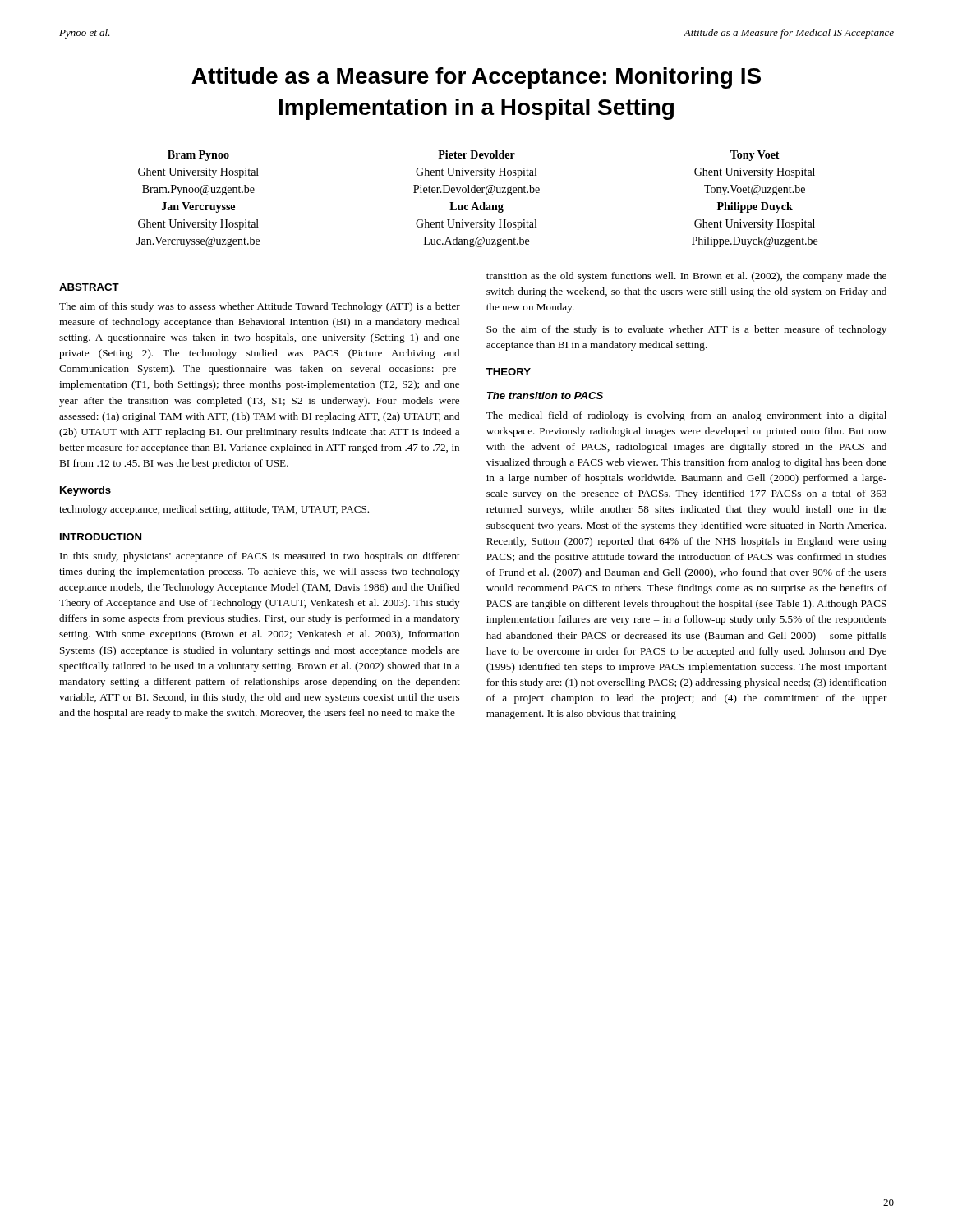
Task: Locate the block of text that opens with "Pieter Devolder Ghent University Hospital Pieter.Devolder@uzgent.be Luc"
Action: pyautogui.click(x=476, y=198)
